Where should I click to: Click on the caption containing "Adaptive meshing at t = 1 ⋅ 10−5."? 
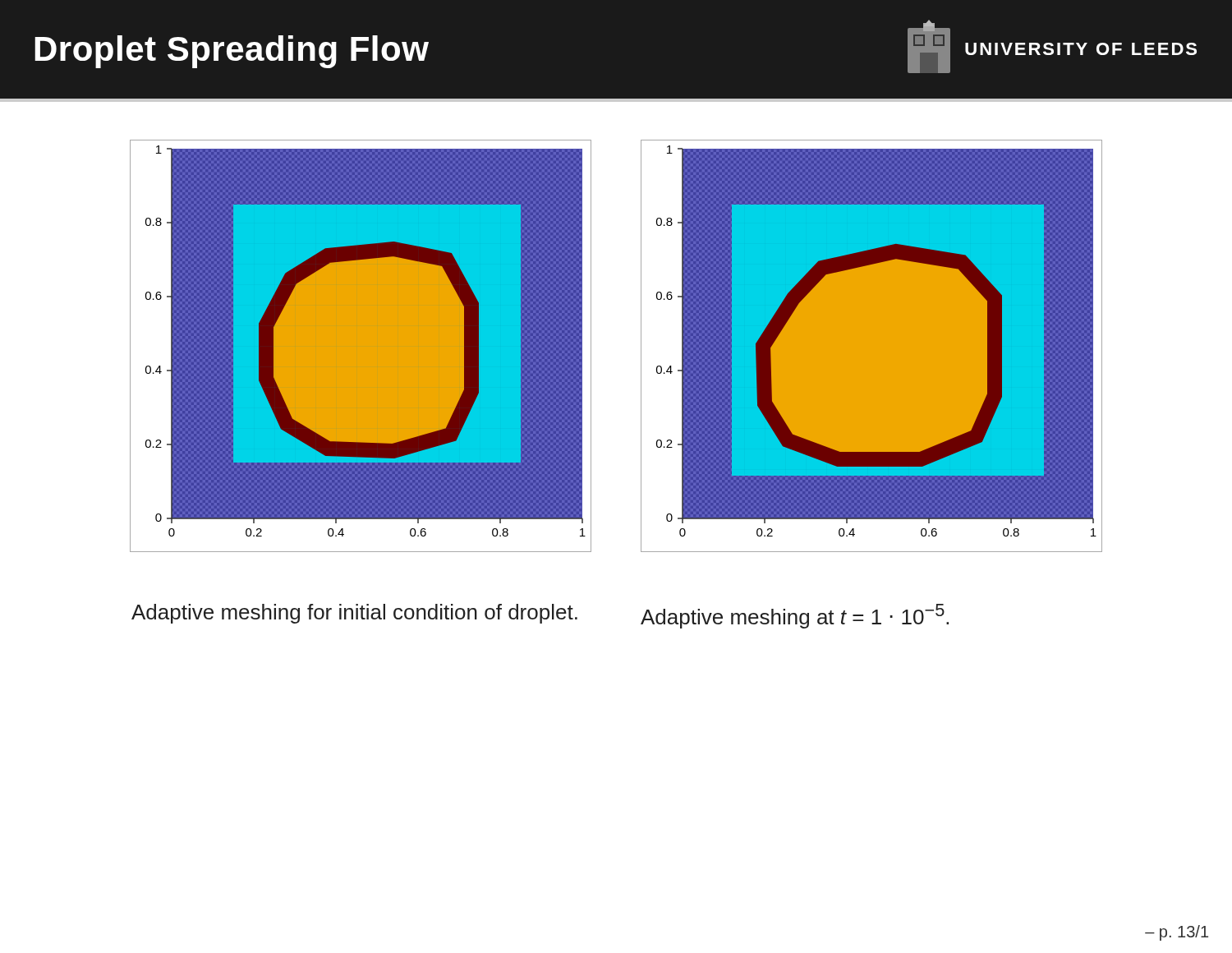click(x=796, y=614)
